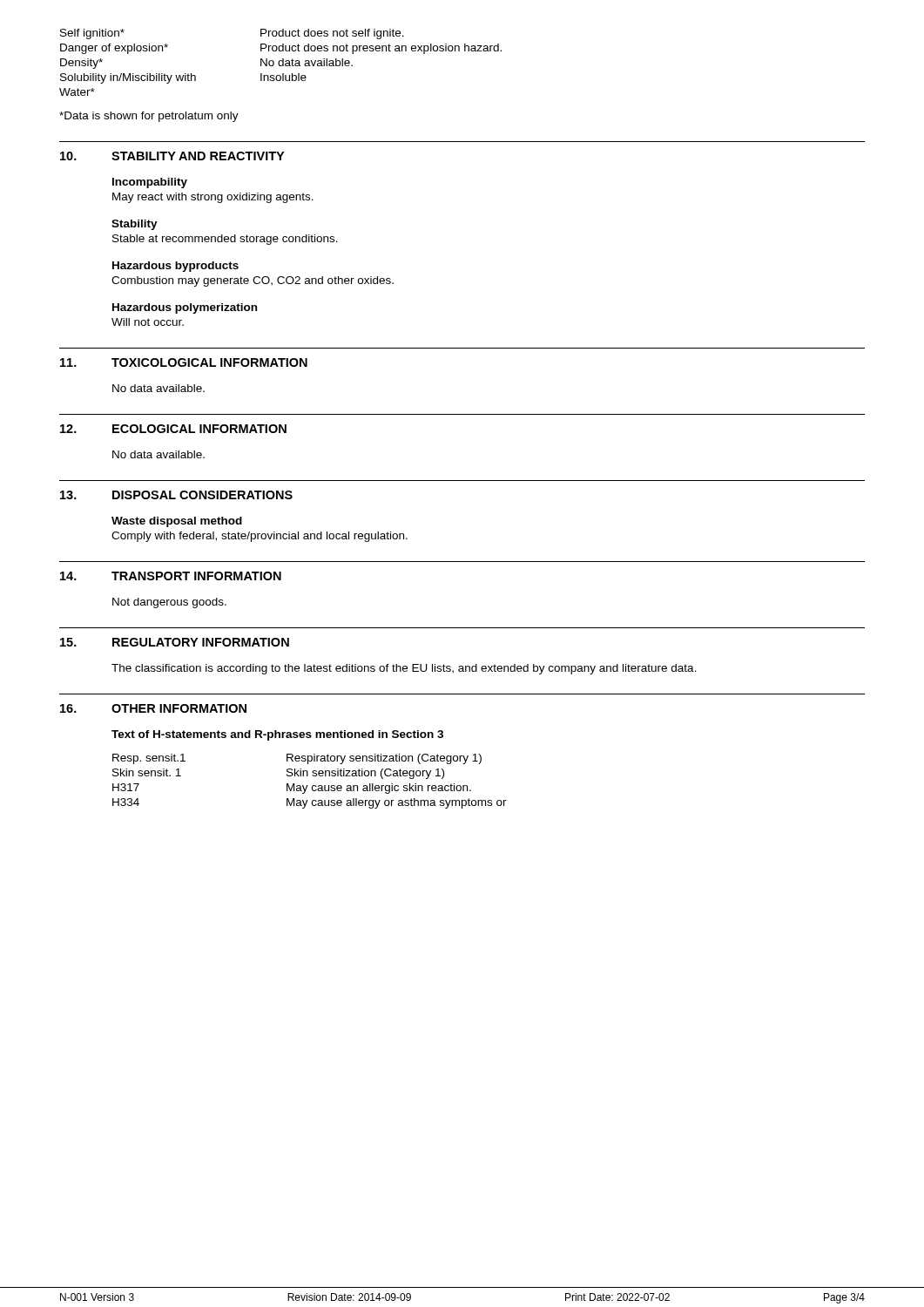The width and height of the screenshot is (924, 1307).
Task: Click on the passage starting "Combustion may generate"
Action: tap(253, 280)
